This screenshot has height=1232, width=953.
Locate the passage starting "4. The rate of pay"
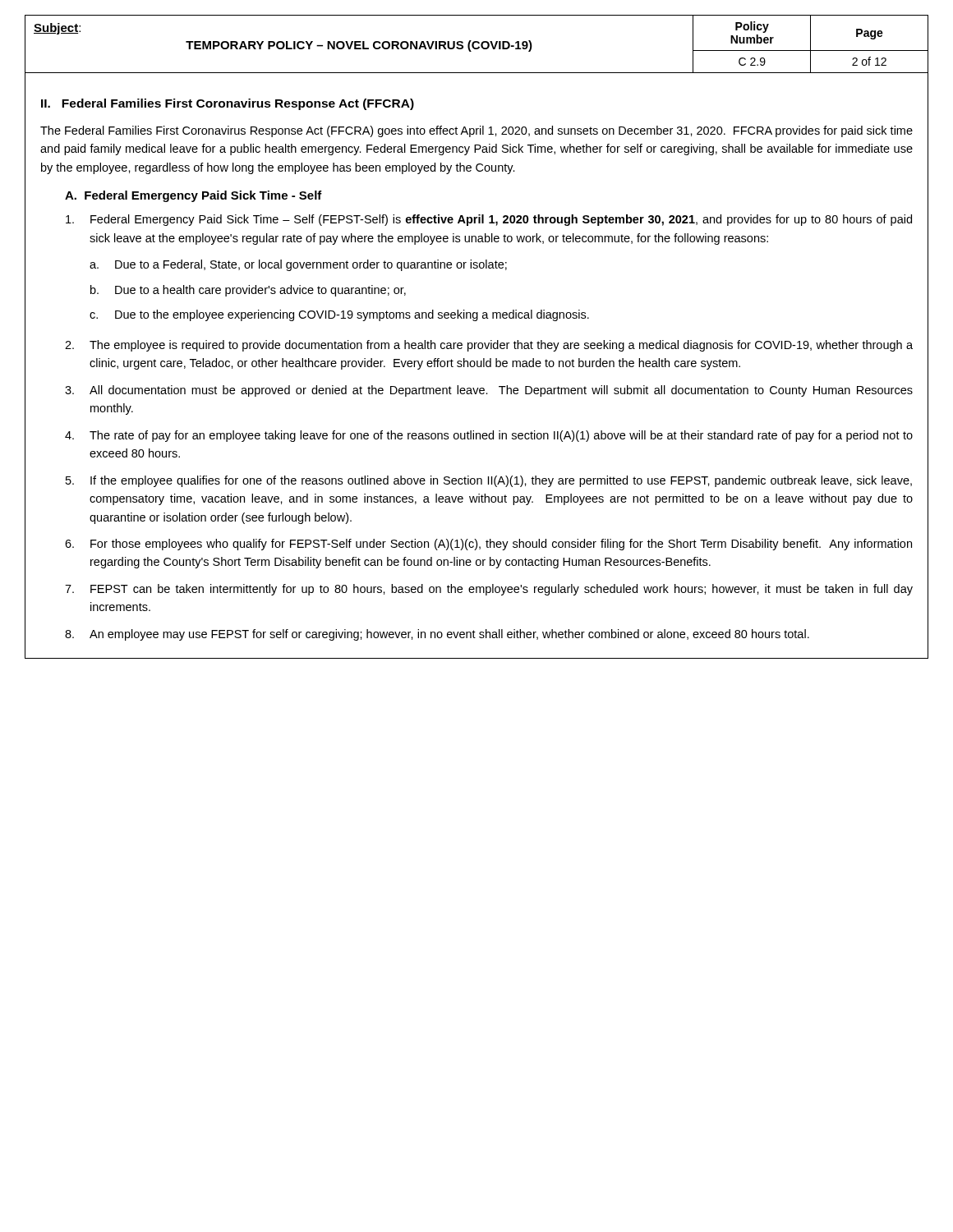[x=489, y=443]
